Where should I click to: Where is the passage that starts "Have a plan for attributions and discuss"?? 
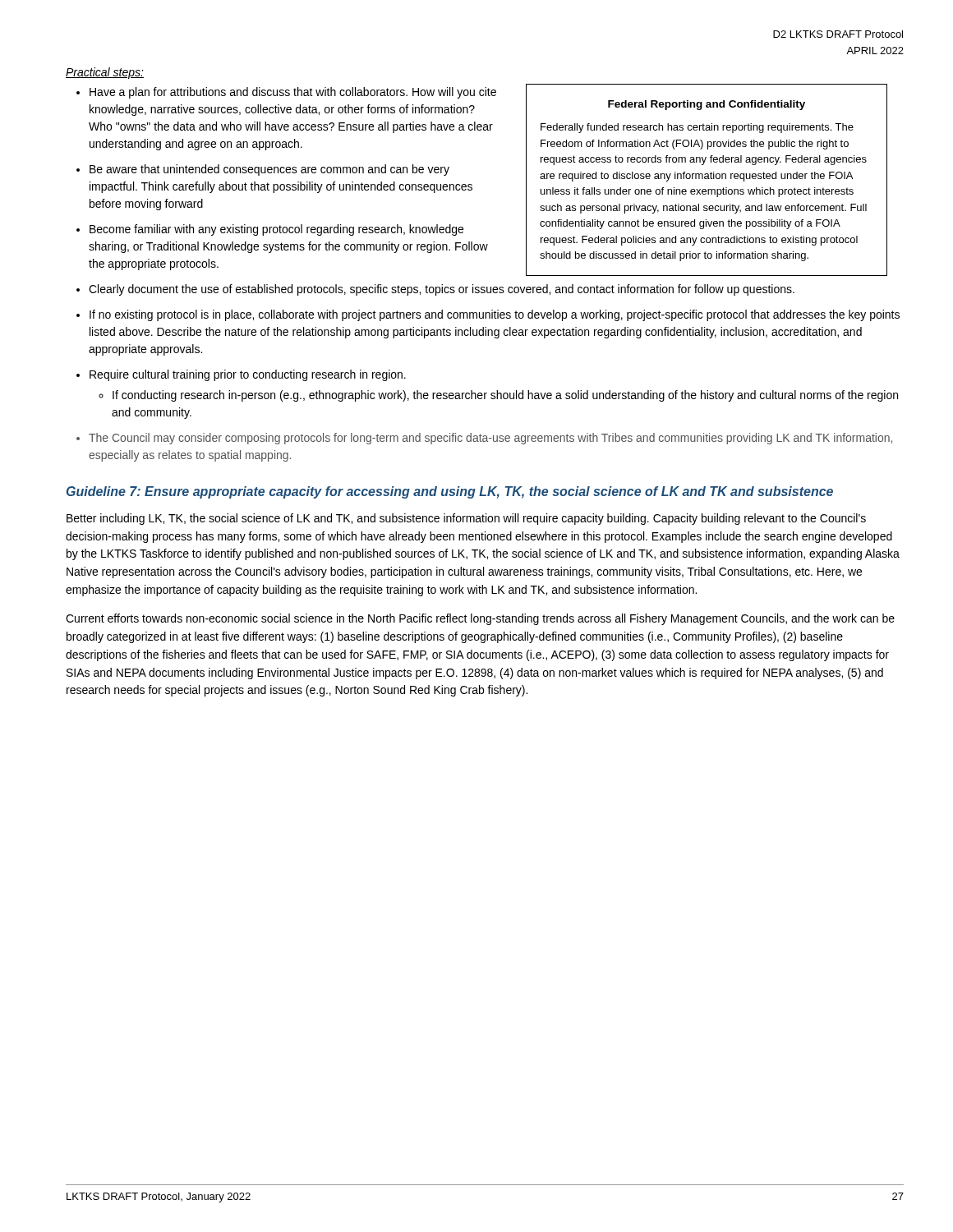(x=293, y=118)
